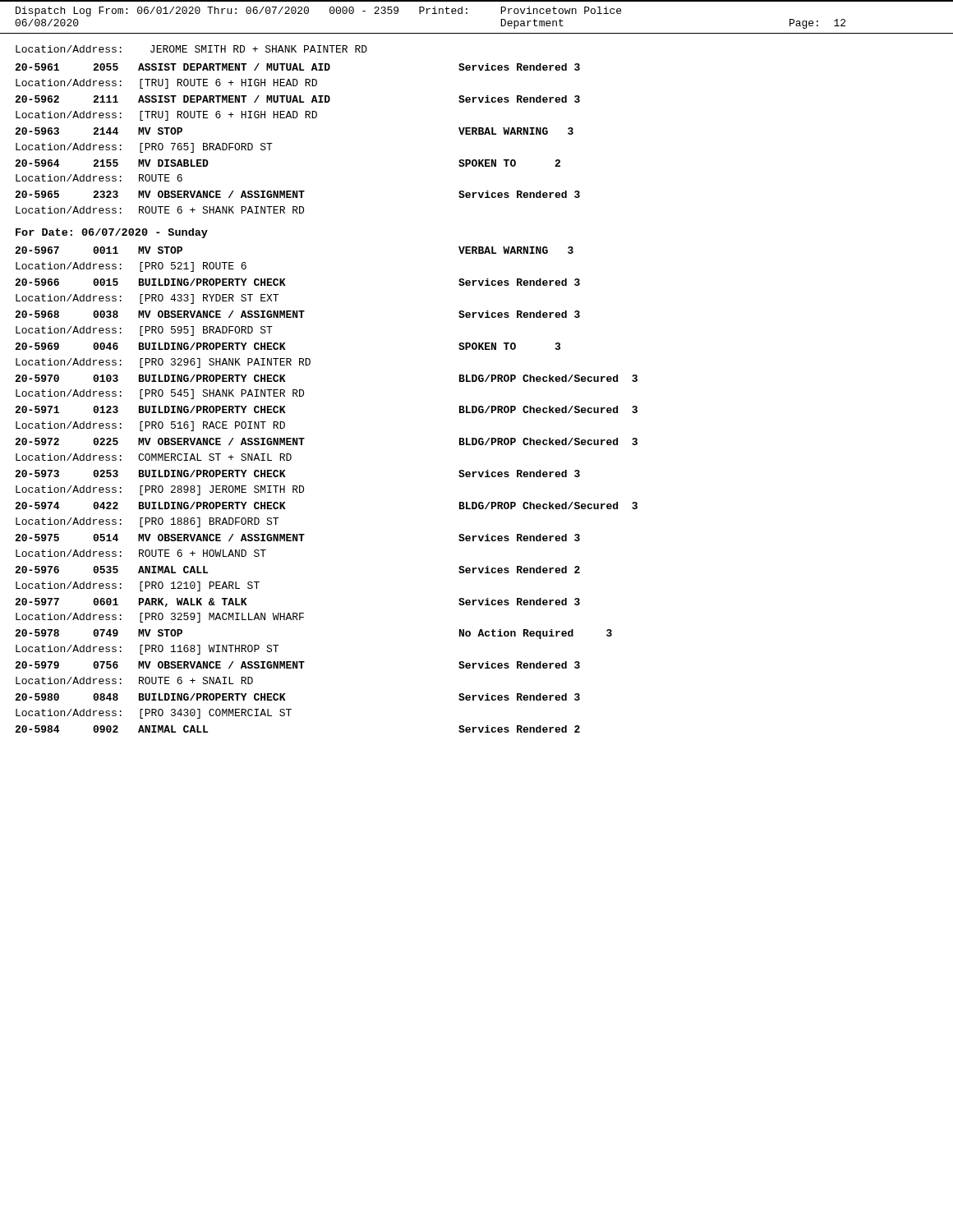Find the block on this page that starts "20-5962 2111 ASSIST DEPARTMENT / MUTUAL"
The height and width of the screenshot is (1232, 953).
point(476,107)
